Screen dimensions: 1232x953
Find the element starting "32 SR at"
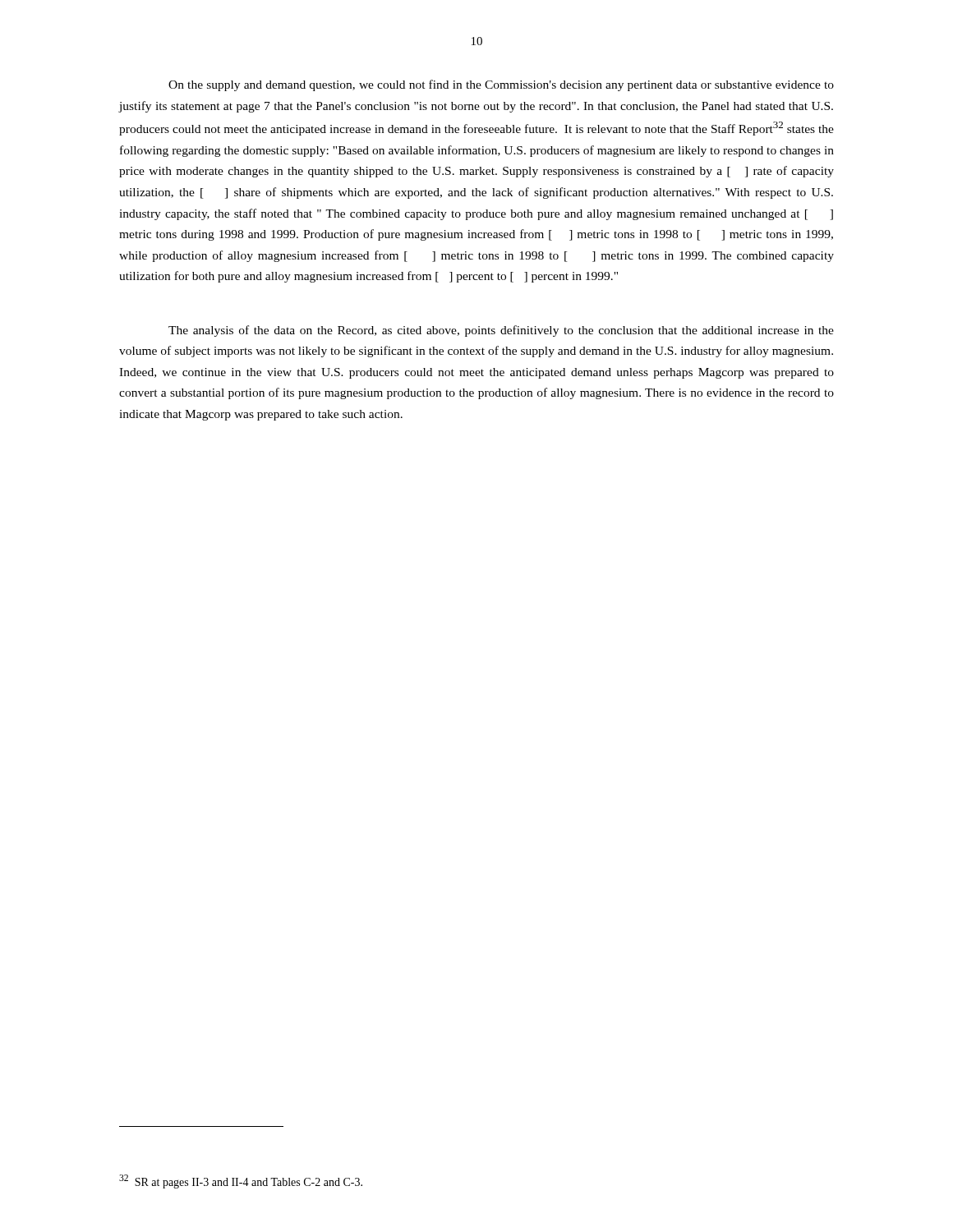[241, 1181]
